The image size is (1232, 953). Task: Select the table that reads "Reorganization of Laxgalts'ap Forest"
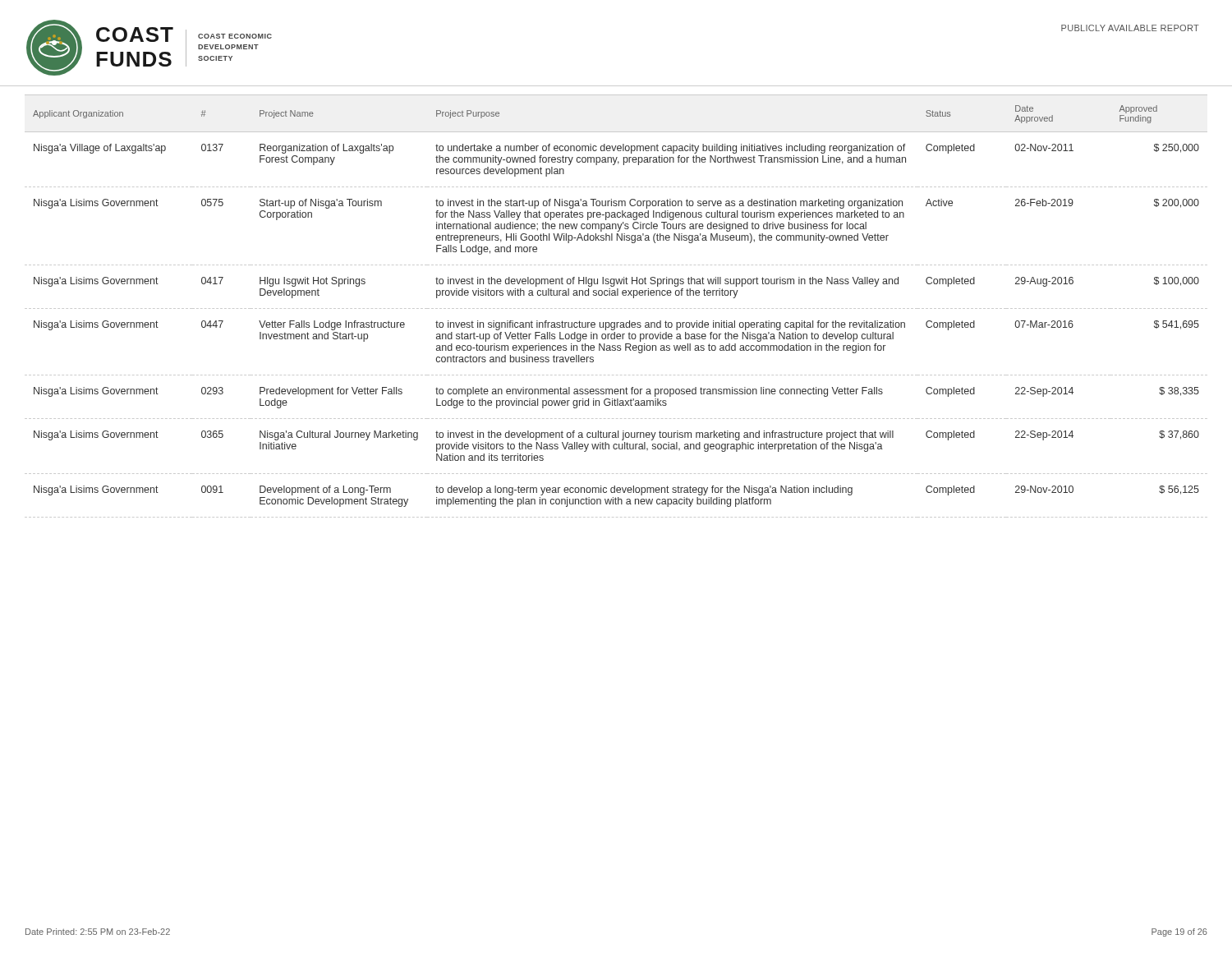[x=616, y=302]
